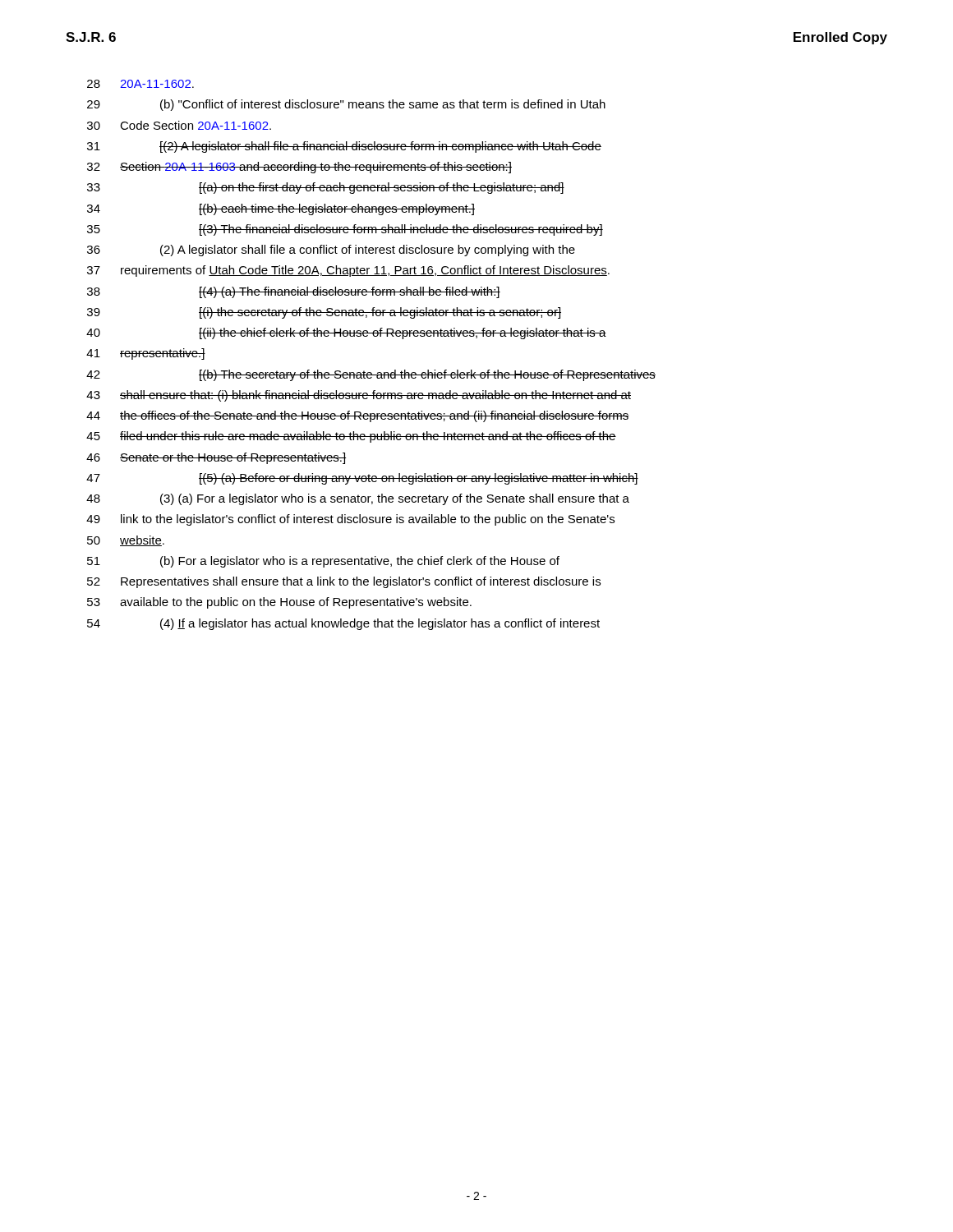This screenshot has width=953, height=1232.
Task: Click on the text starting "50 website."
Action: pyautogui.click(x=126, y=541)
